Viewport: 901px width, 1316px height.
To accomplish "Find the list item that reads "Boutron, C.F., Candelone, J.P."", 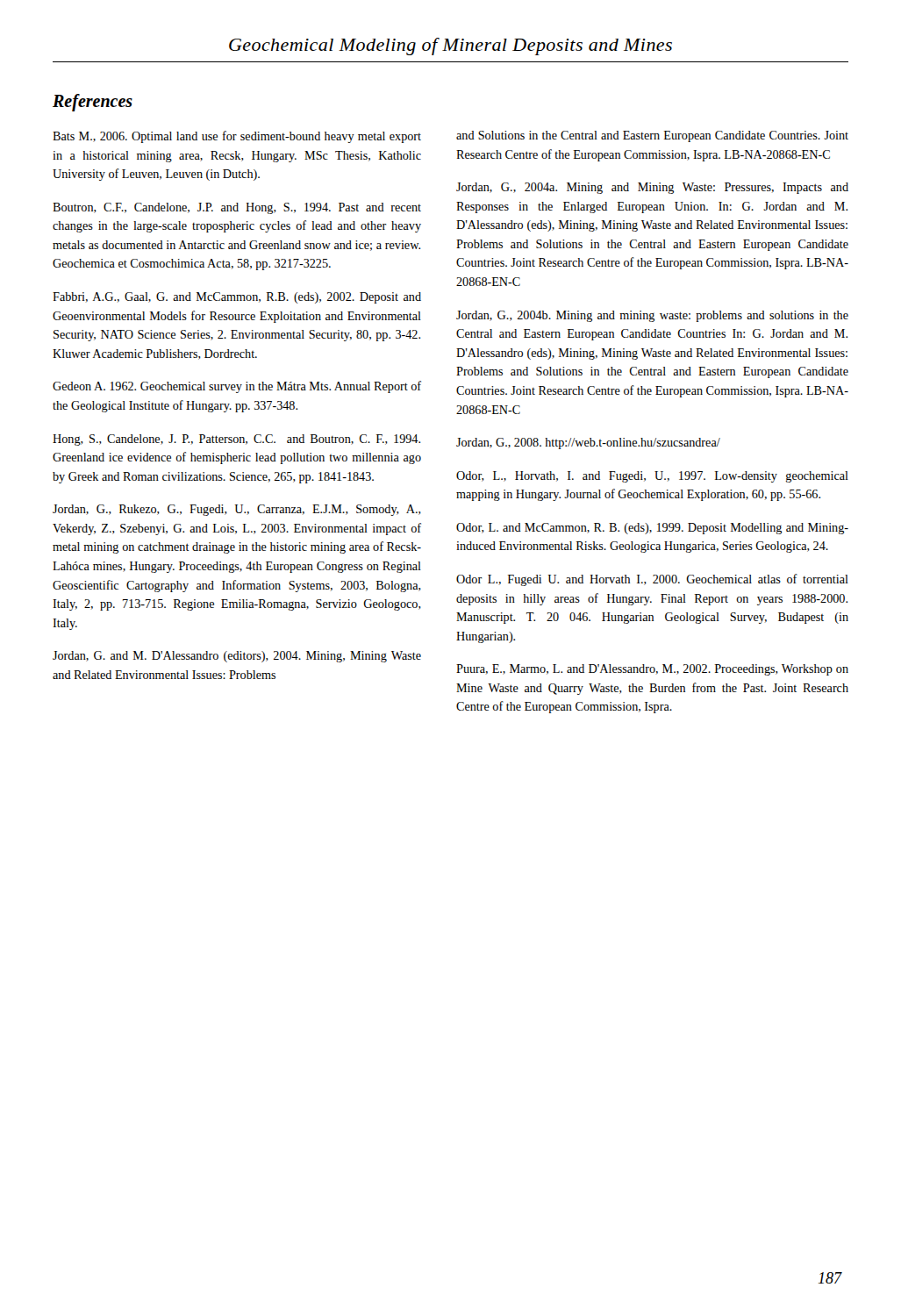I will click(237, 235).
